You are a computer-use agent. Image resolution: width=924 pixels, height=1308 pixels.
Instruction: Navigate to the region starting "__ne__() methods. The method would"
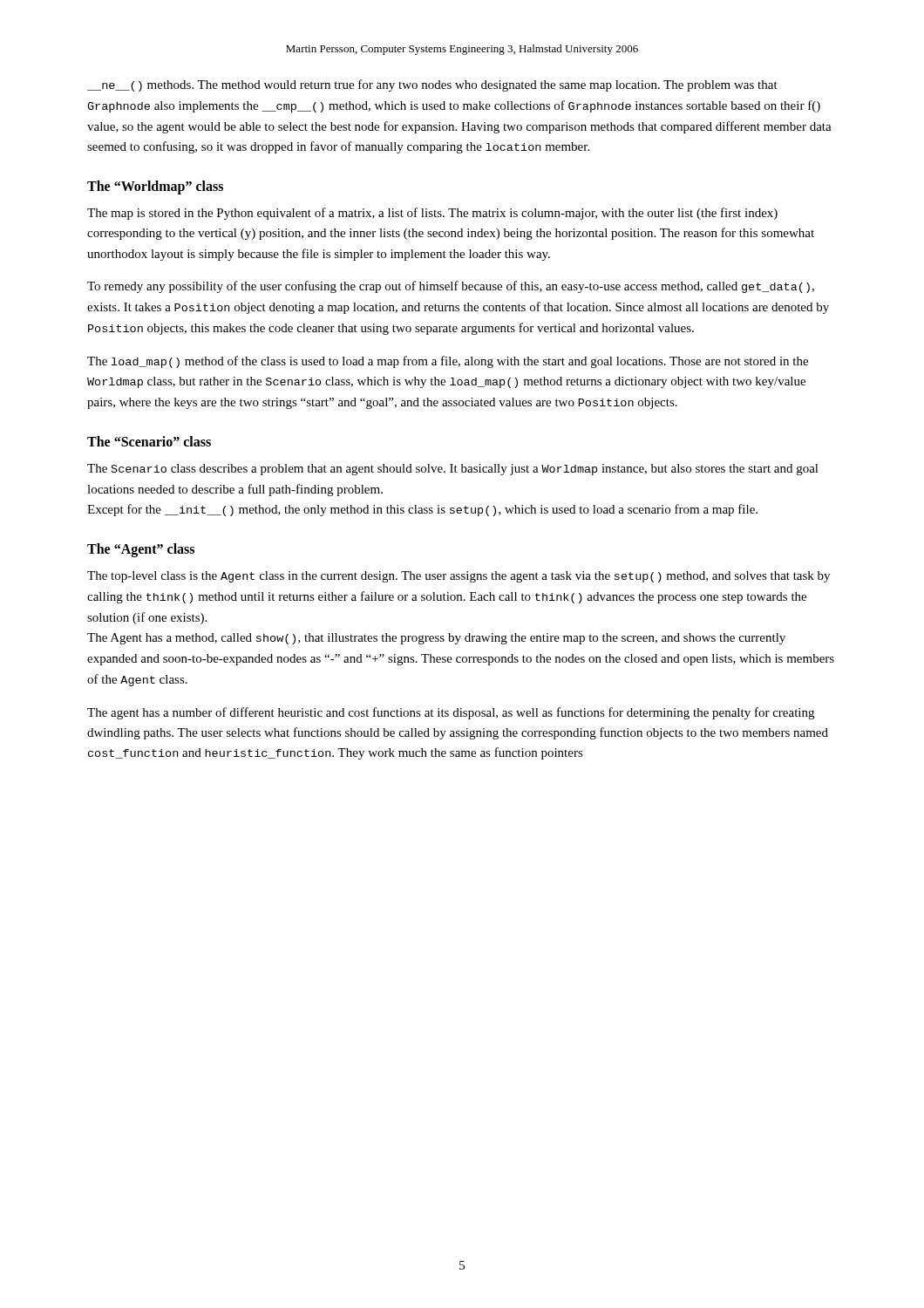pos(459,116)
